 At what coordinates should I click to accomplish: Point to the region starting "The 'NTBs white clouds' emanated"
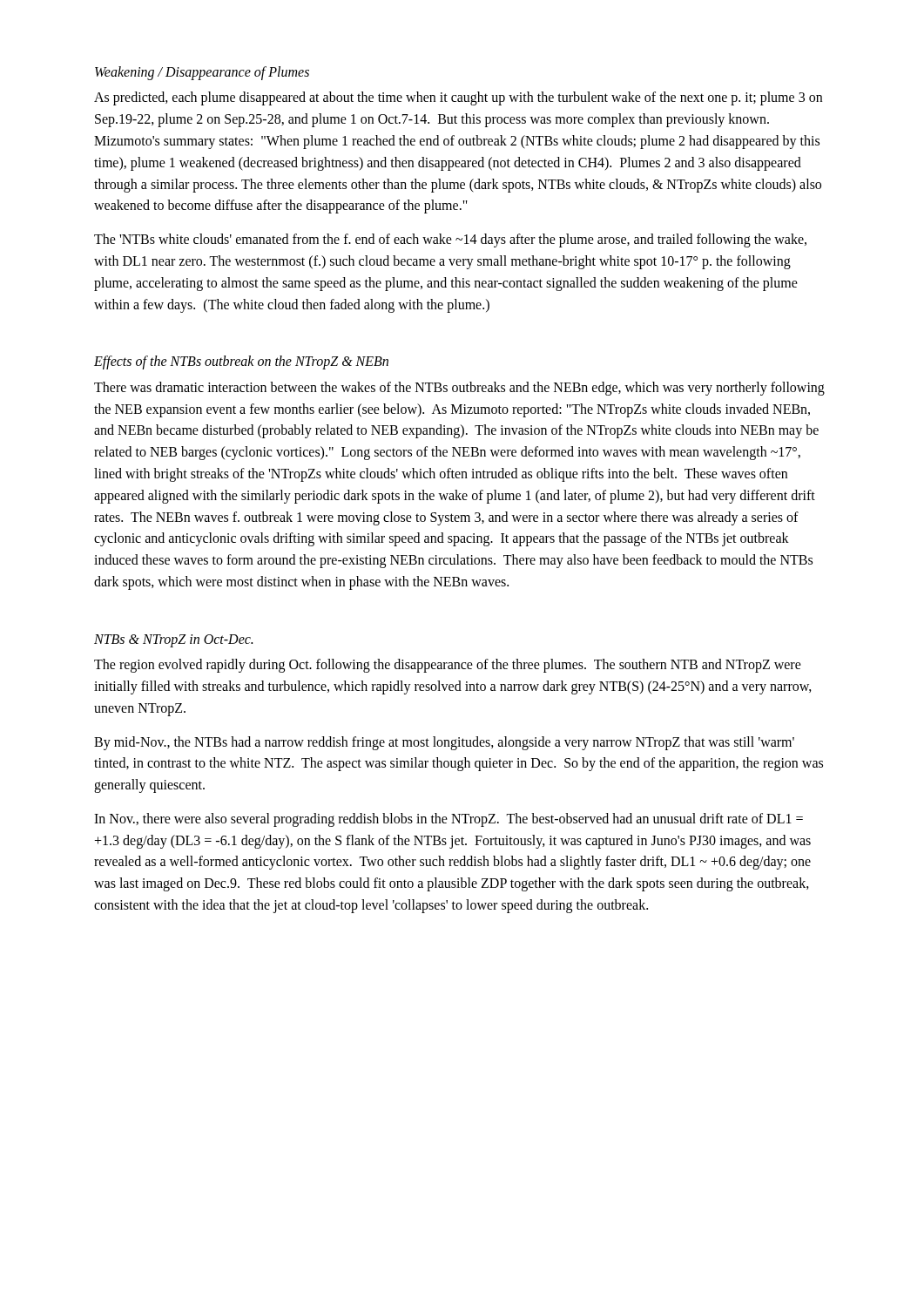point(451,272)
